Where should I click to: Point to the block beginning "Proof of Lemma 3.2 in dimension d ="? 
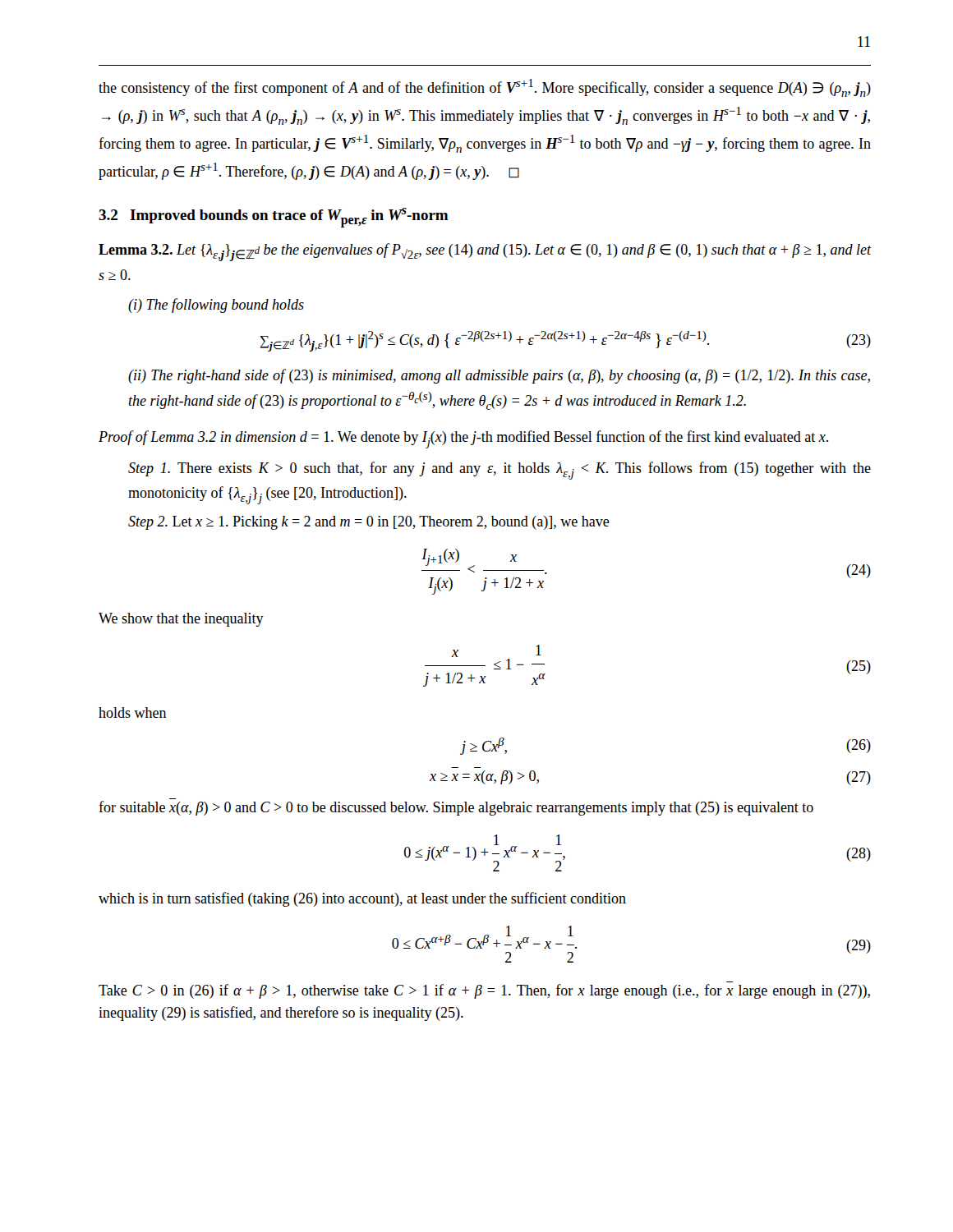[x=464, y=439]
